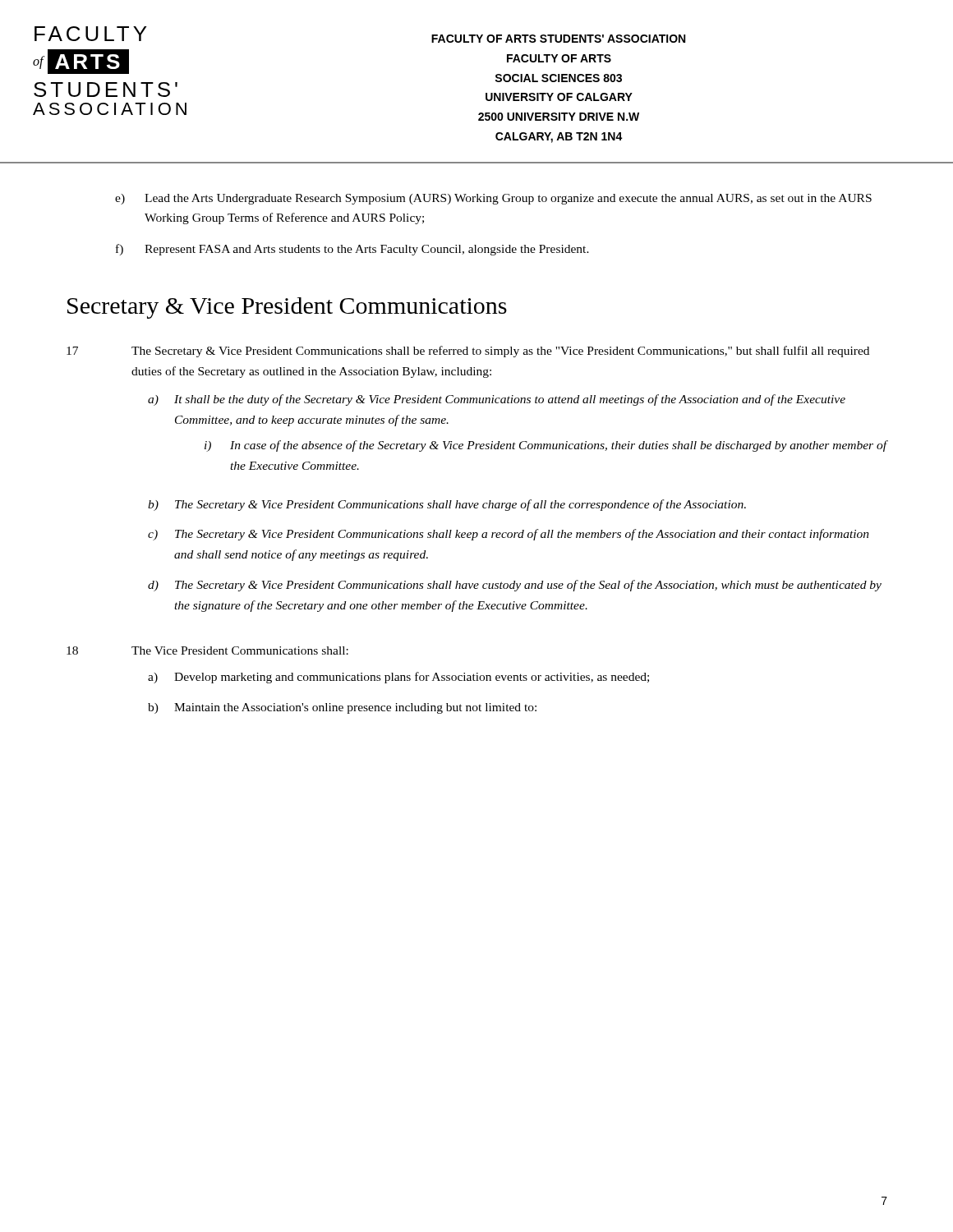Click on the text starting "d) The Secretary & Vice President Communications shall"
953x1232 pixels.
(x=518, y=595)
